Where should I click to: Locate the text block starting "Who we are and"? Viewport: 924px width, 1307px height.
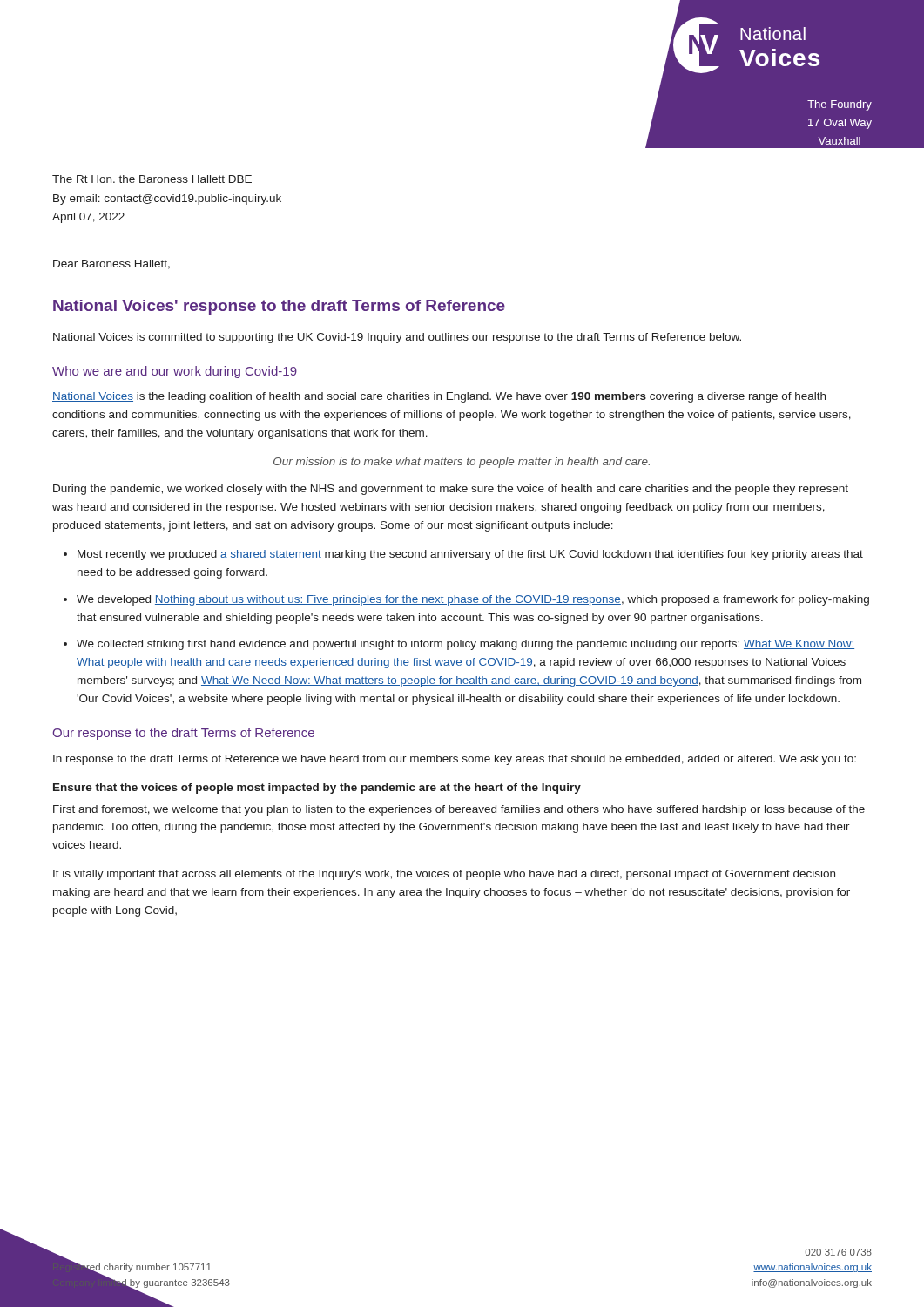tap(175, 372)
